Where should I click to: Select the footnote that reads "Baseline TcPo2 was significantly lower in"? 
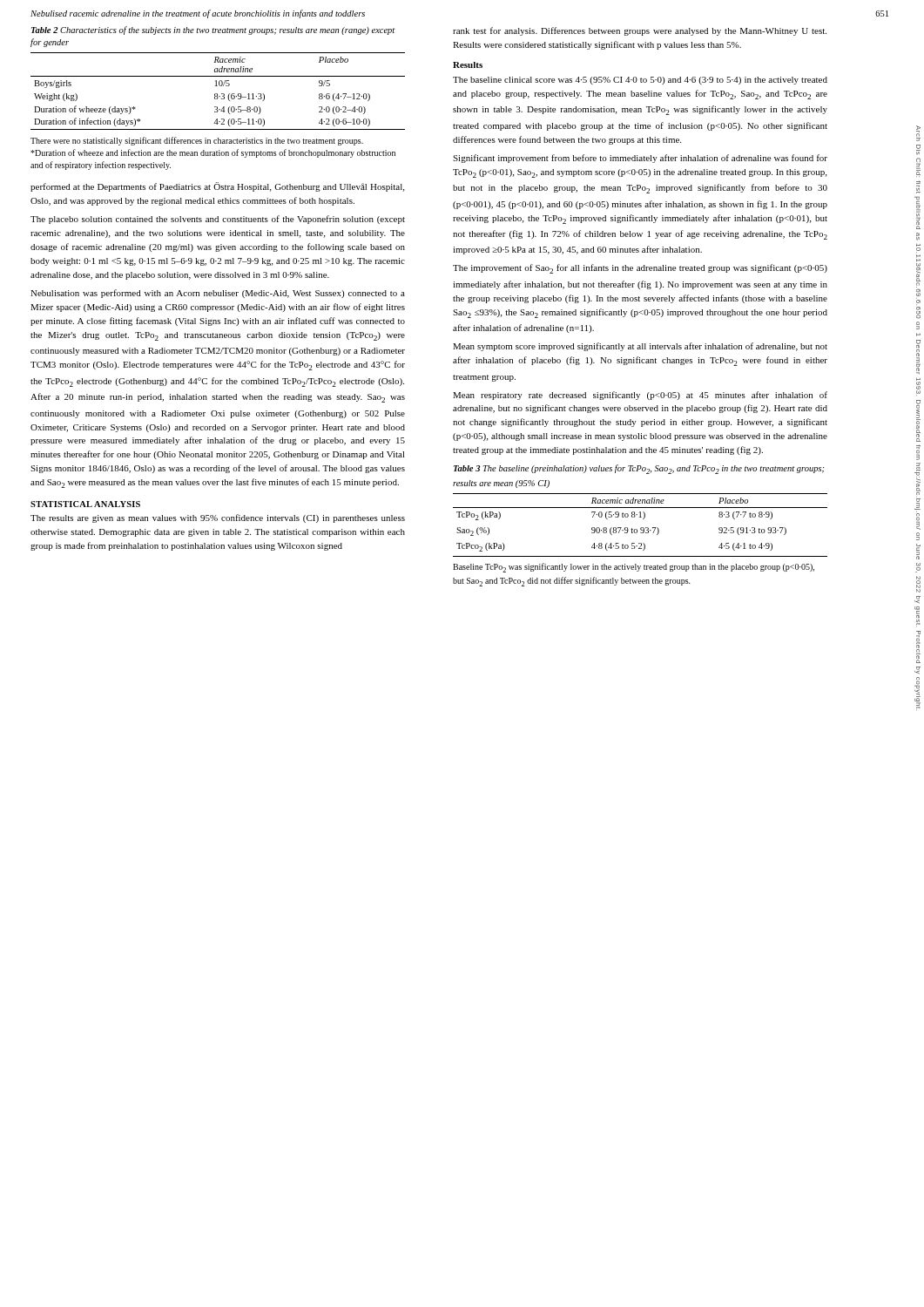coord(634,575)
